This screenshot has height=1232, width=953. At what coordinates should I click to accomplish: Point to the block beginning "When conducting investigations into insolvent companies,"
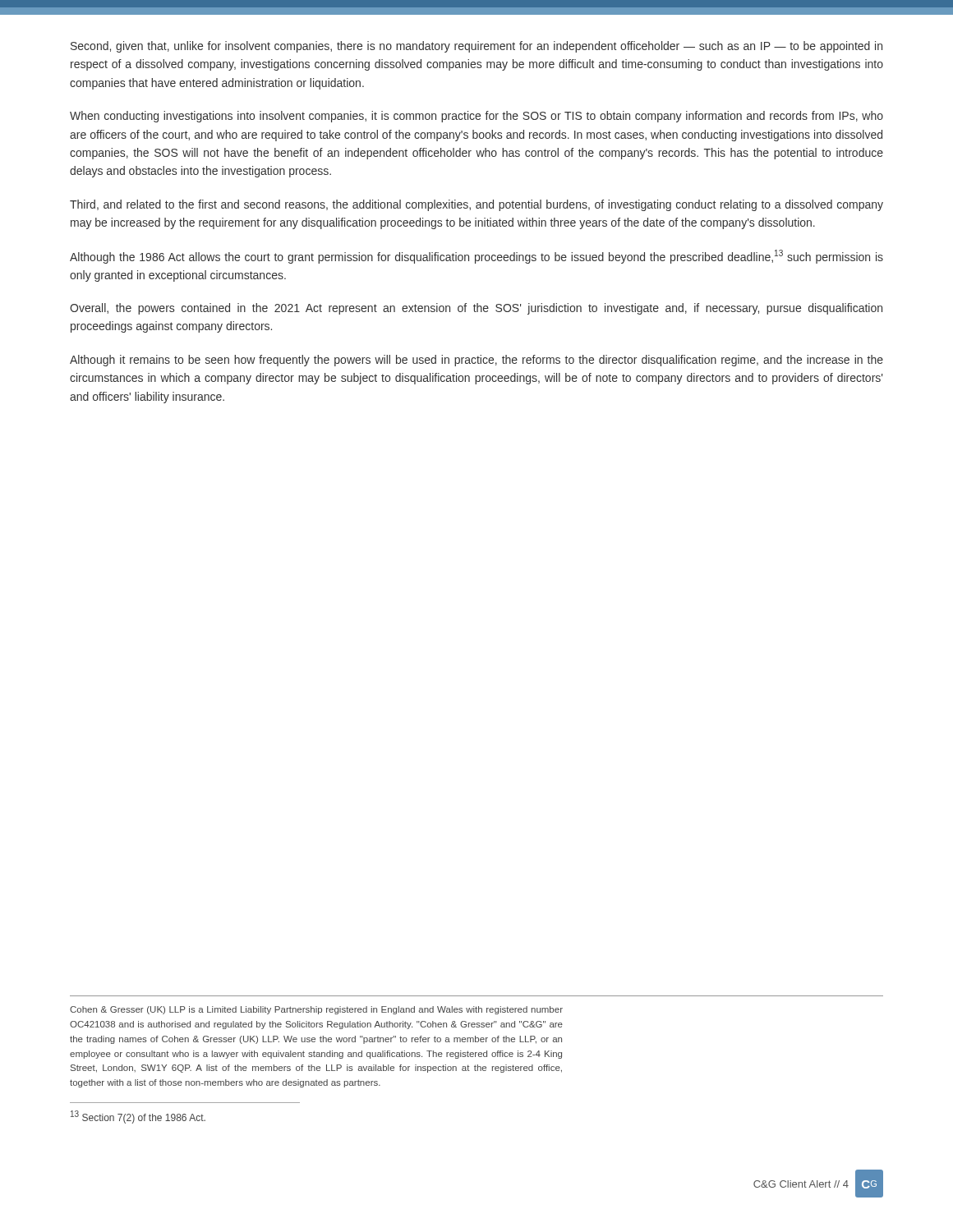pos(476,144)
